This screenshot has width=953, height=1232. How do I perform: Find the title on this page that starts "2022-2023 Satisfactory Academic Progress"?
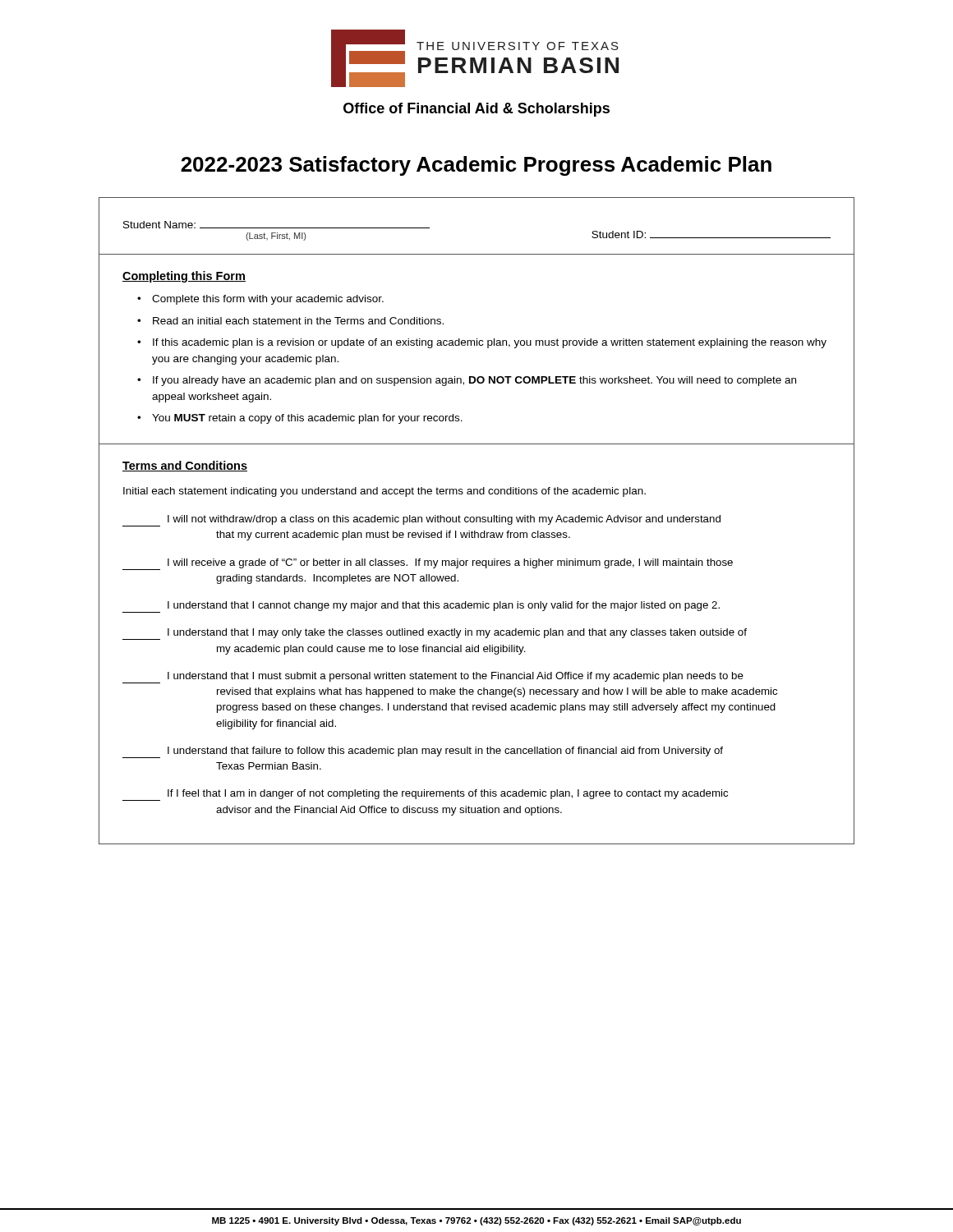coord(476,164)
